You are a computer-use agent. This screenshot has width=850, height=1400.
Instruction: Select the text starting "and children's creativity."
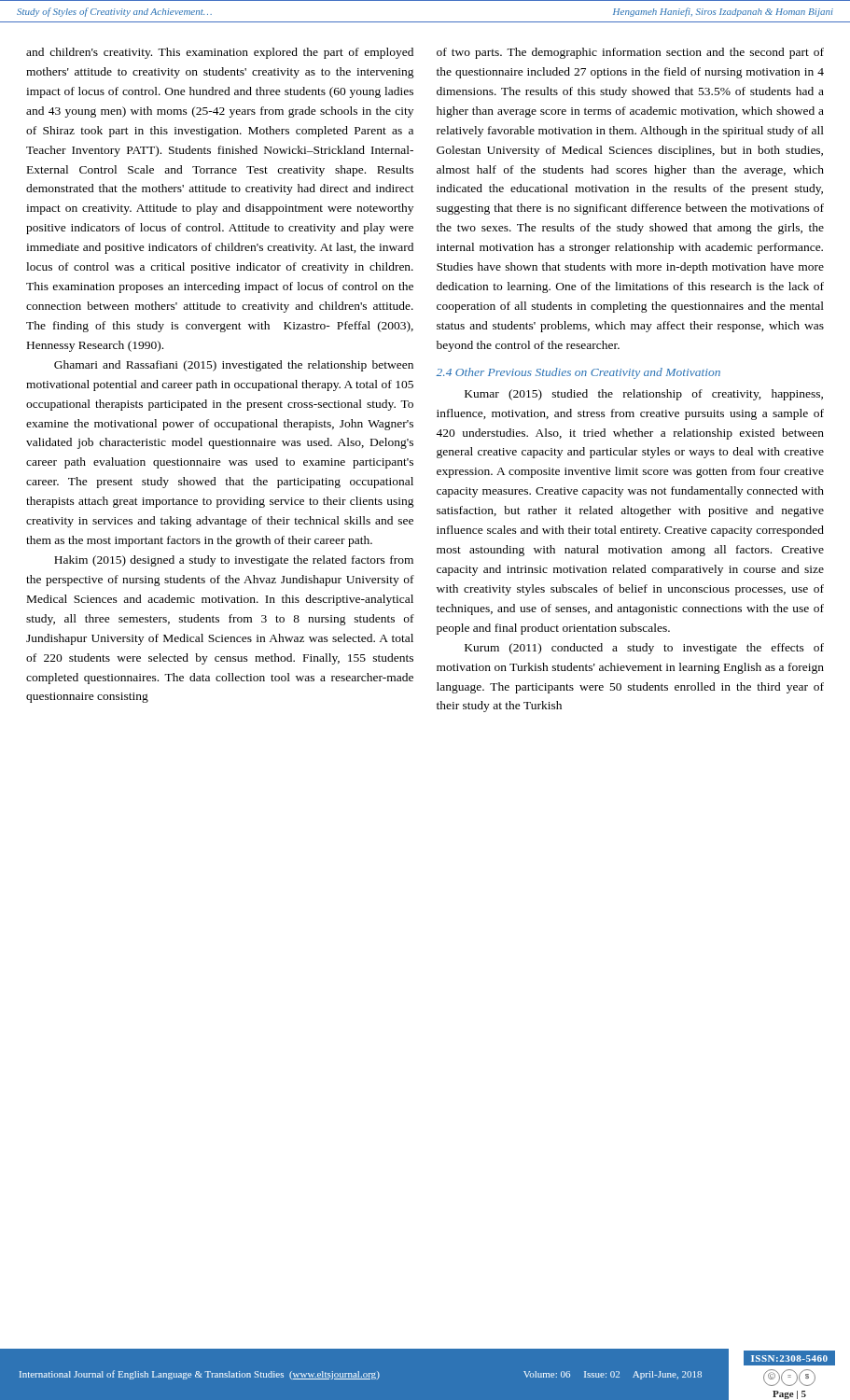(x=220, y=199)
